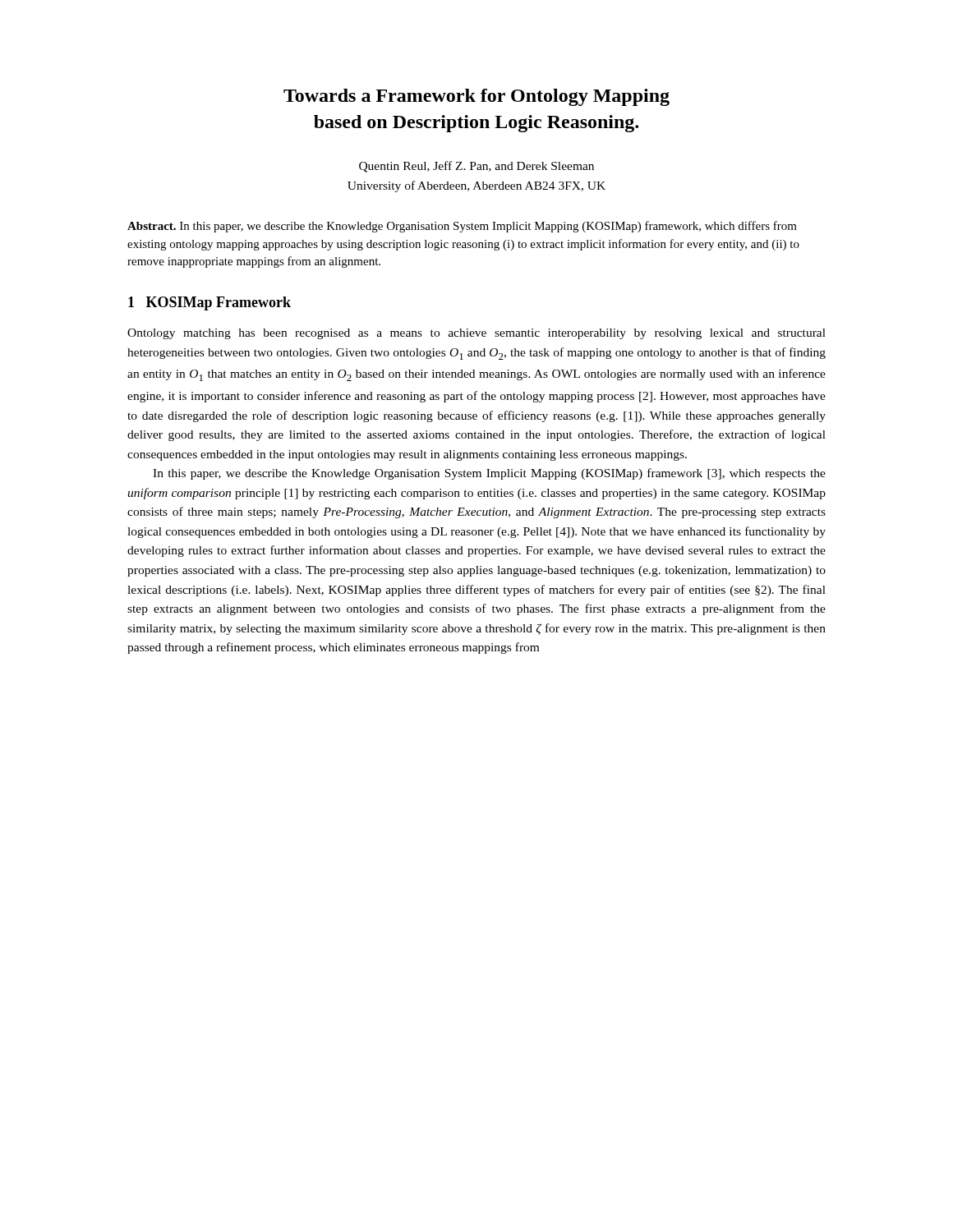Click on the text block starting "University of Aberdeen, Aberdeen AB24 3FX,"
953x1232 pixels.
(476, 185)
